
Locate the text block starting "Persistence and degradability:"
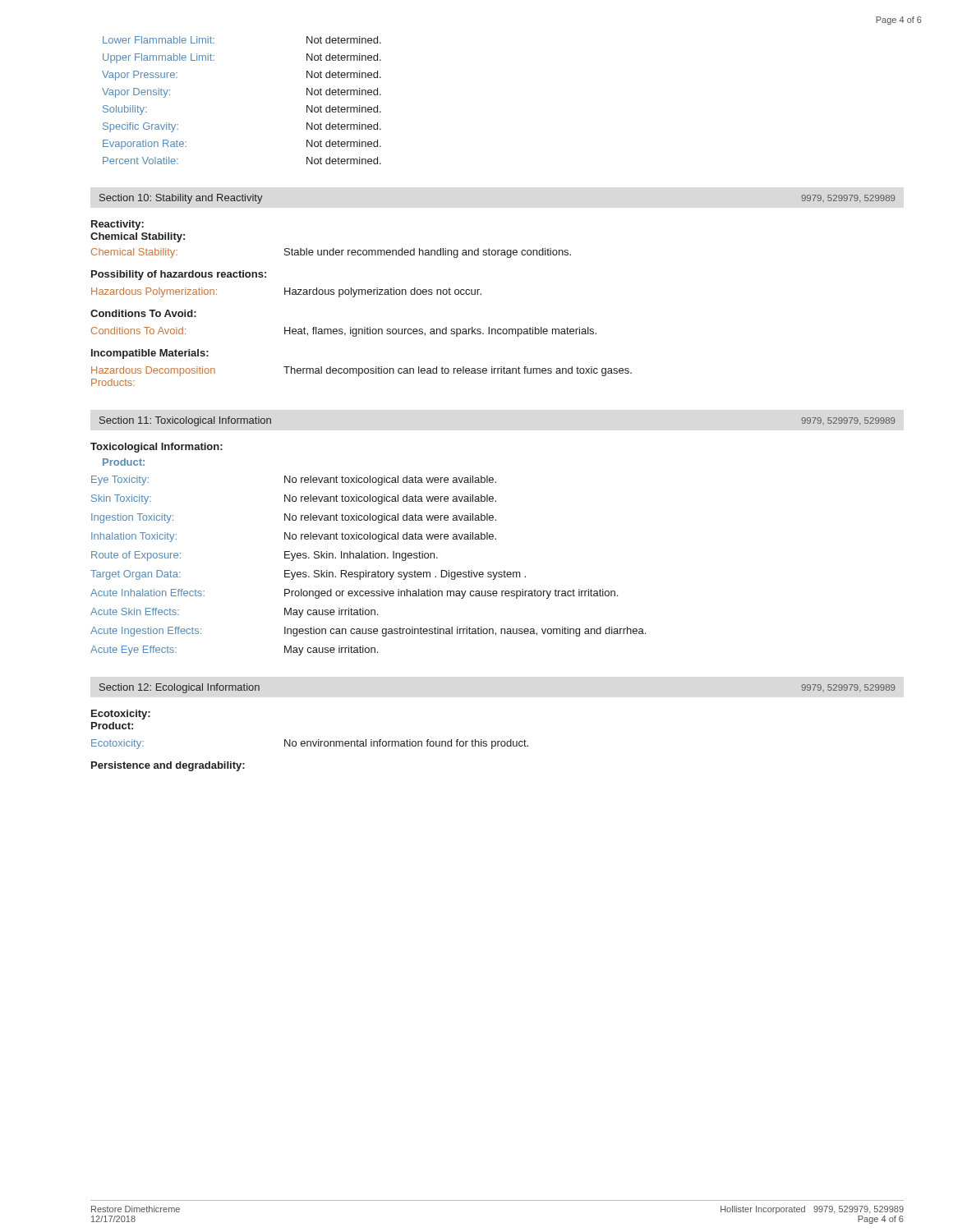168,765
